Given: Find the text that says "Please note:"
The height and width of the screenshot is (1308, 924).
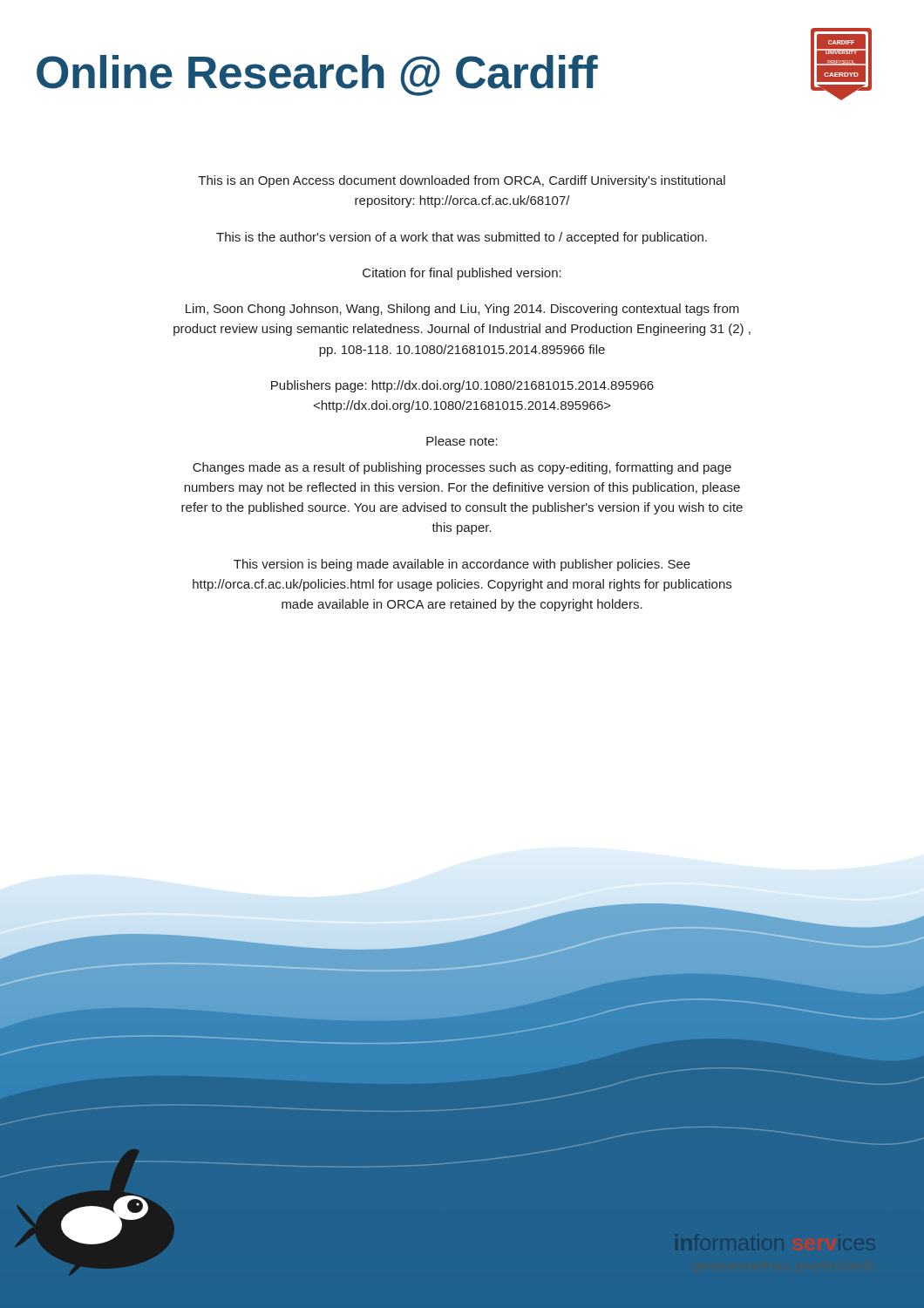Looking at the screenshot, I should 462,441.
